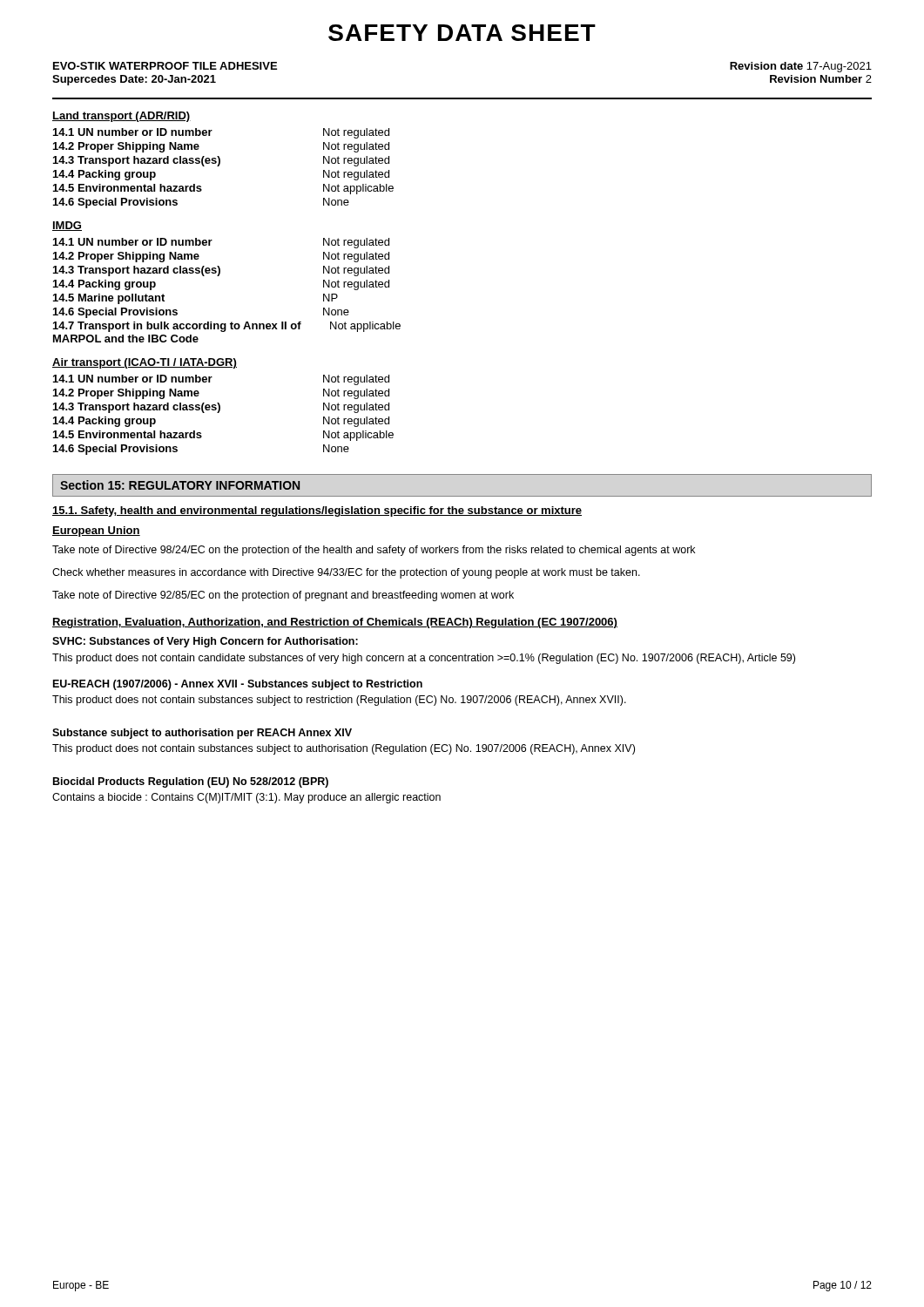Find the section header containing "Land transport (ADR/RID)"

point(121,115)
